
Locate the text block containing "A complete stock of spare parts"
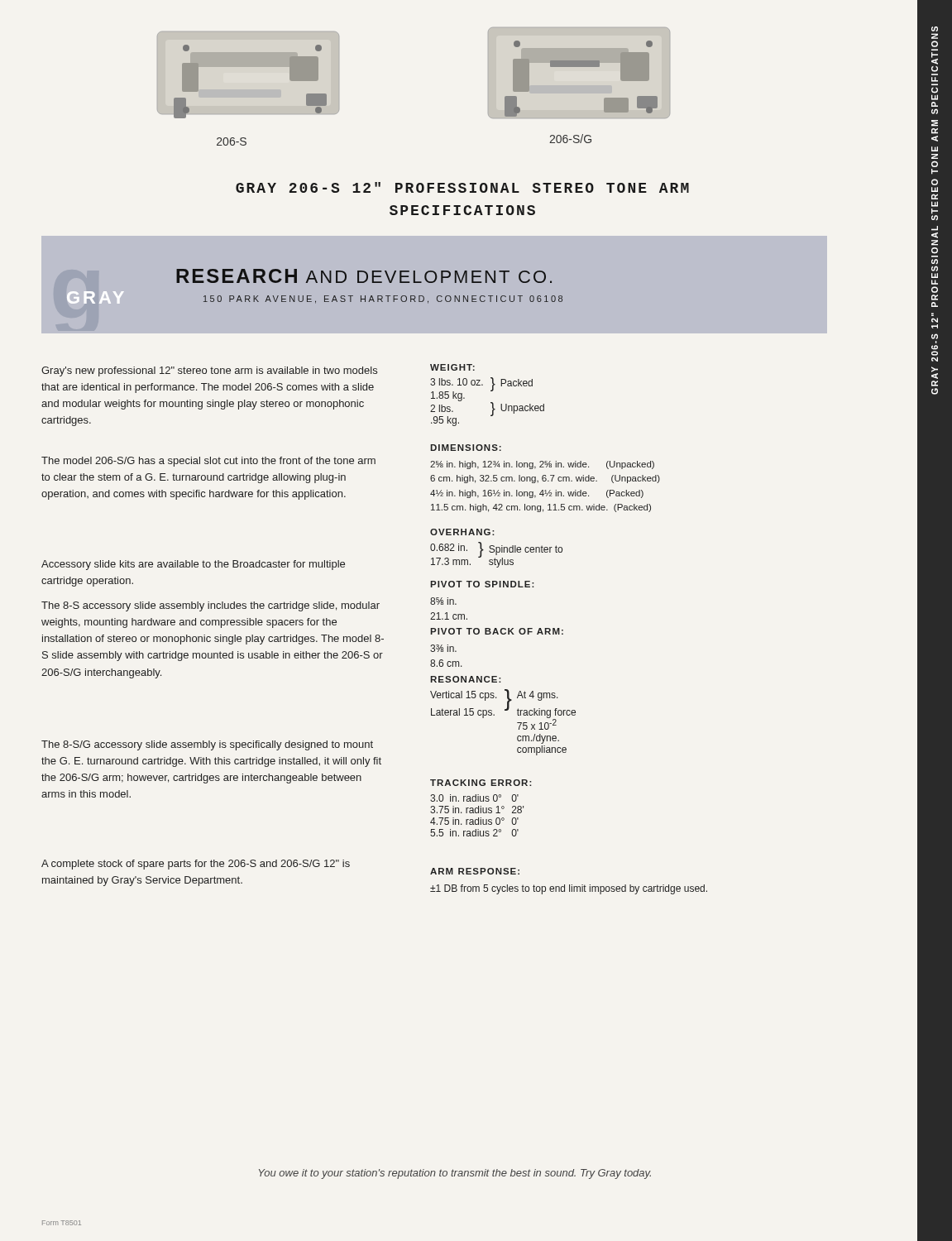[x=213, y=872]
